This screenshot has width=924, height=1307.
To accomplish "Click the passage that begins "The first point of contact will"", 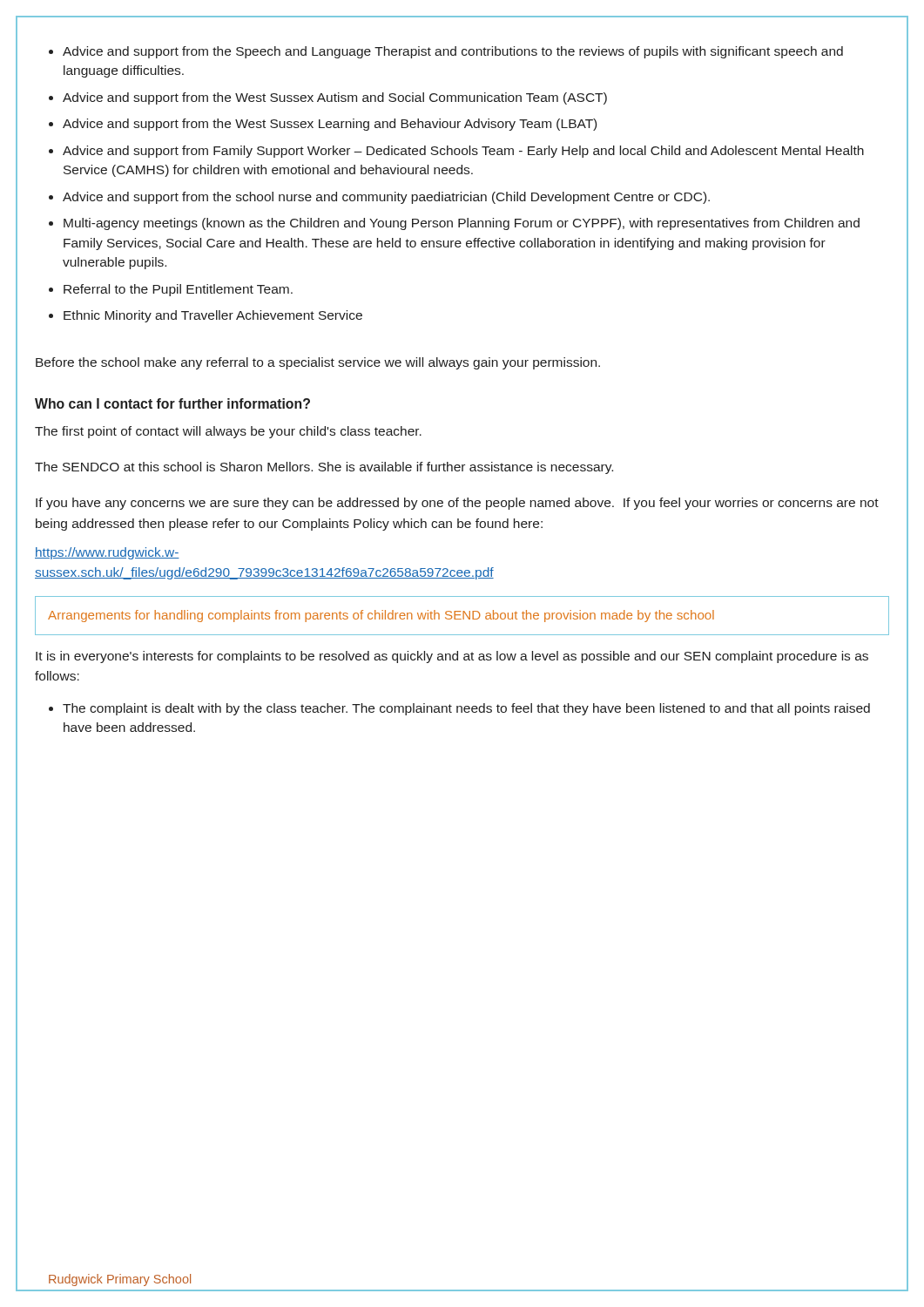I will [229, 431].
